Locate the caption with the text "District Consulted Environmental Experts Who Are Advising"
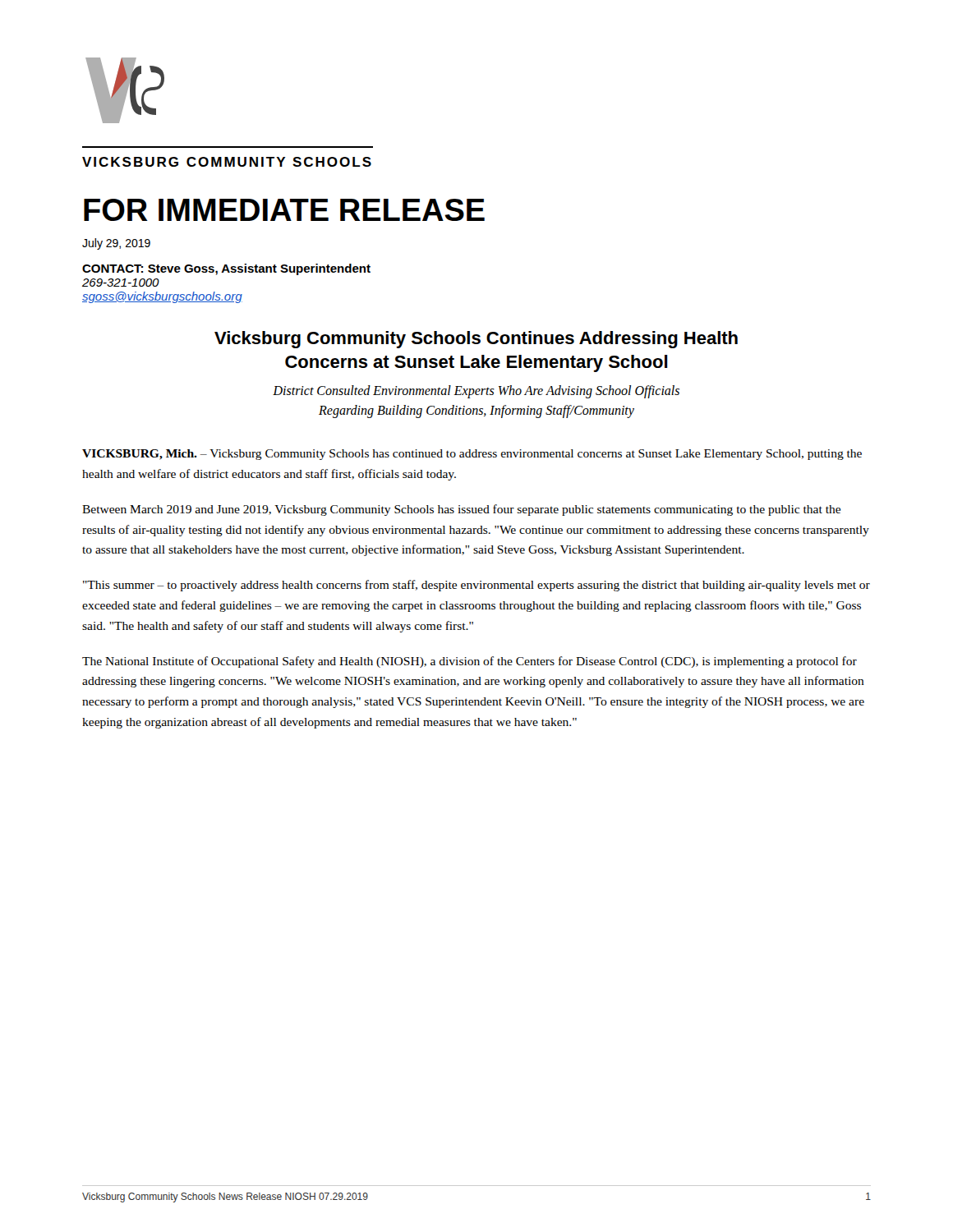 (476, 401)
